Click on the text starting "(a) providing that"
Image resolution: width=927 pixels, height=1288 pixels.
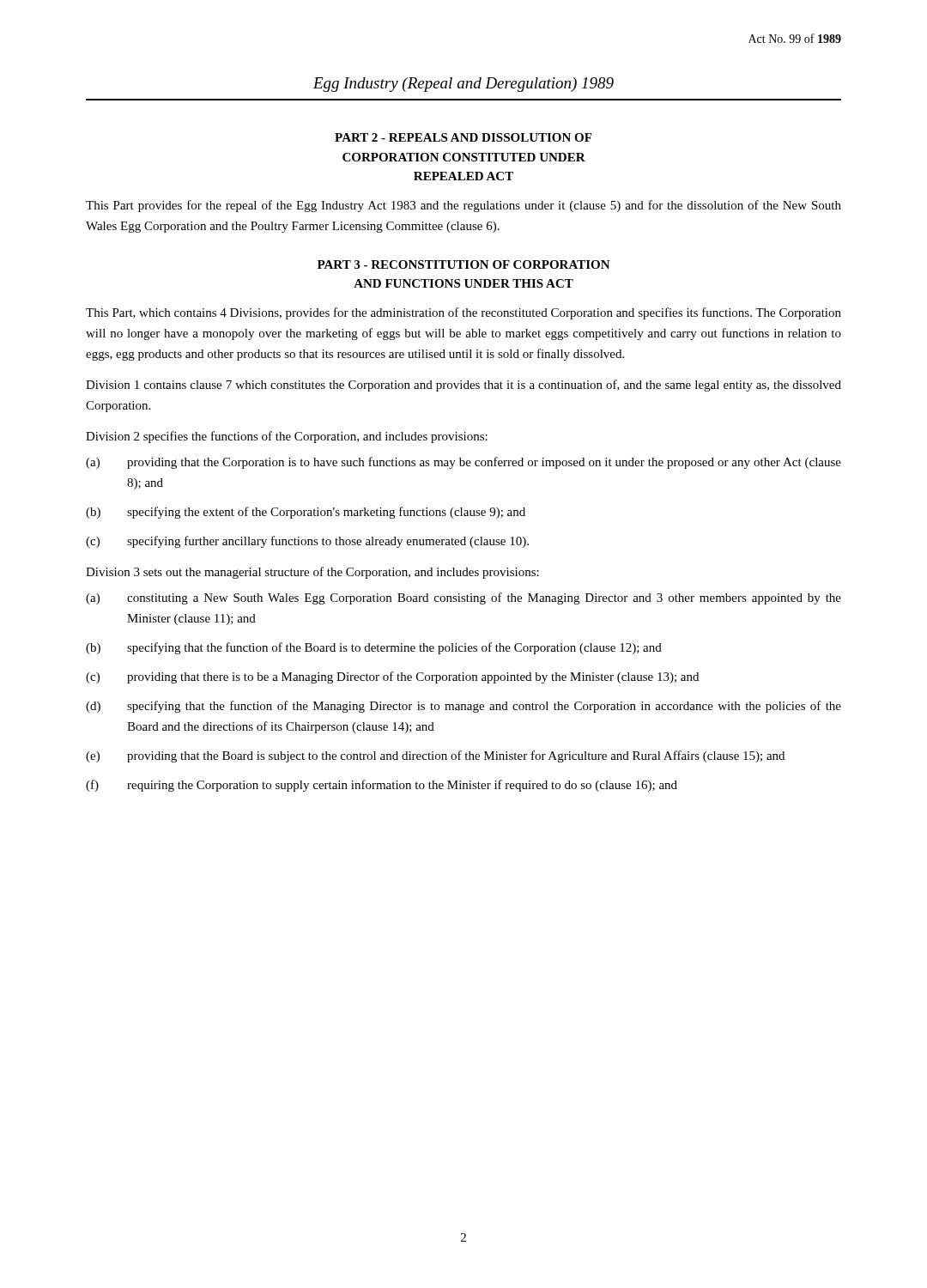(464, 472)
